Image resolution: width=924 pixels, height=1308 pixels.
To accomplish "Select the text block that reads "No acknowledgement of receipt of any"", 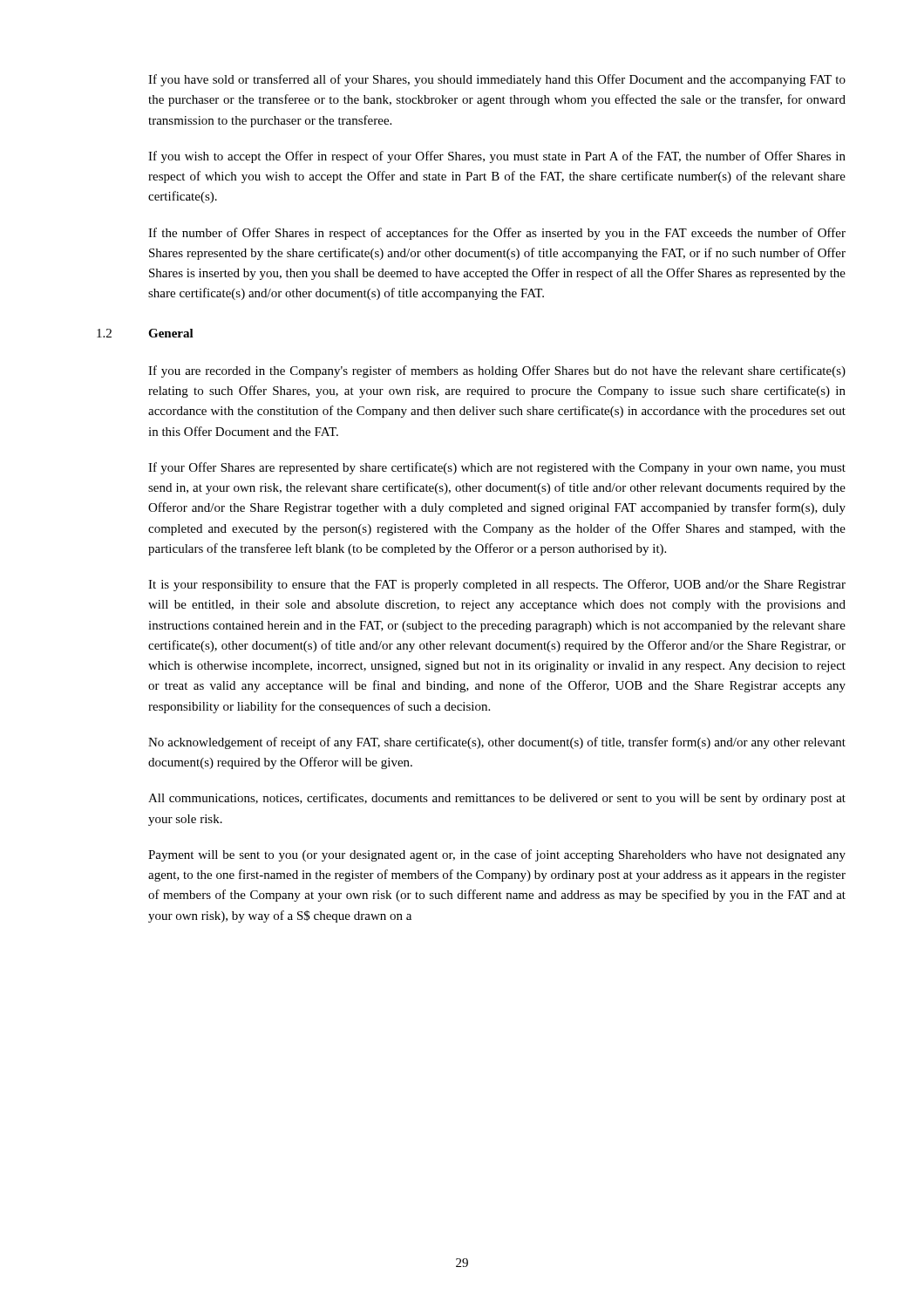I will coord(497,752).
